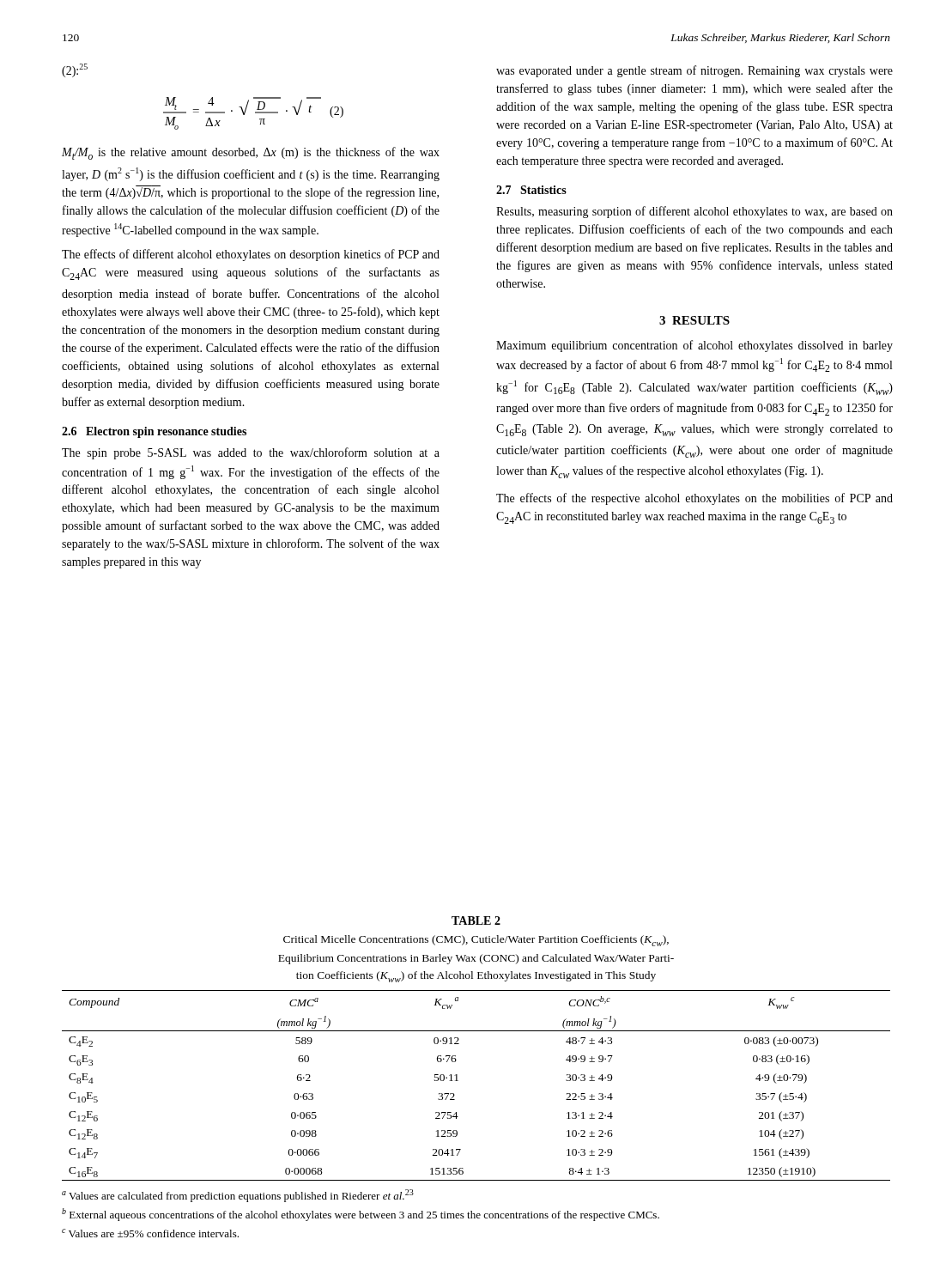The image size is (952, 1288).
Task: Select the text block with the text "The spin probe 5-SASL was"
Action: pyautogui.click(x=251, y=507)
